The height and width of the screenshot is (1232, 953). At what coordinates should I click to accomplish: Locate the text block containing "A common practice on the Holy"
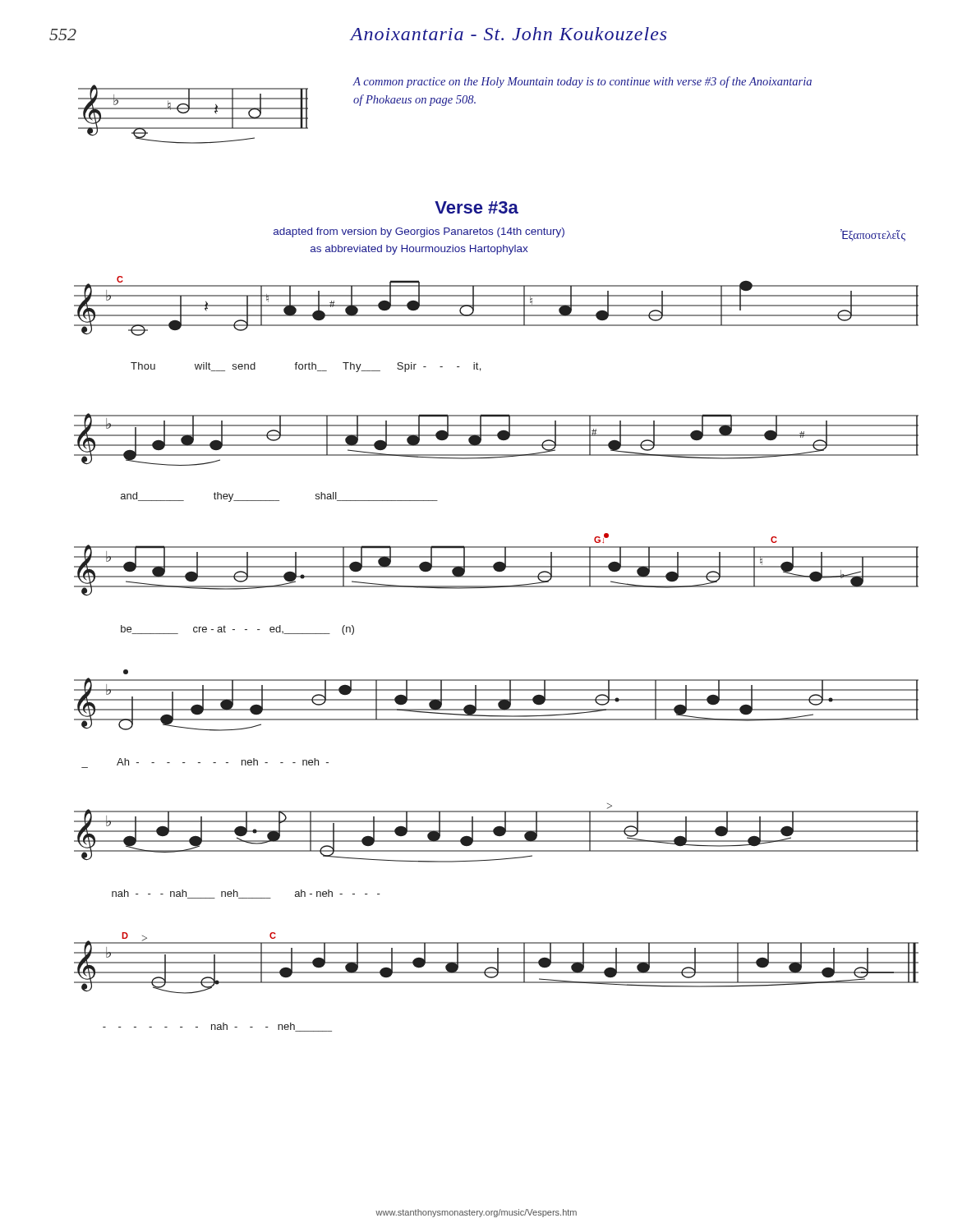[x=583, y=91]
